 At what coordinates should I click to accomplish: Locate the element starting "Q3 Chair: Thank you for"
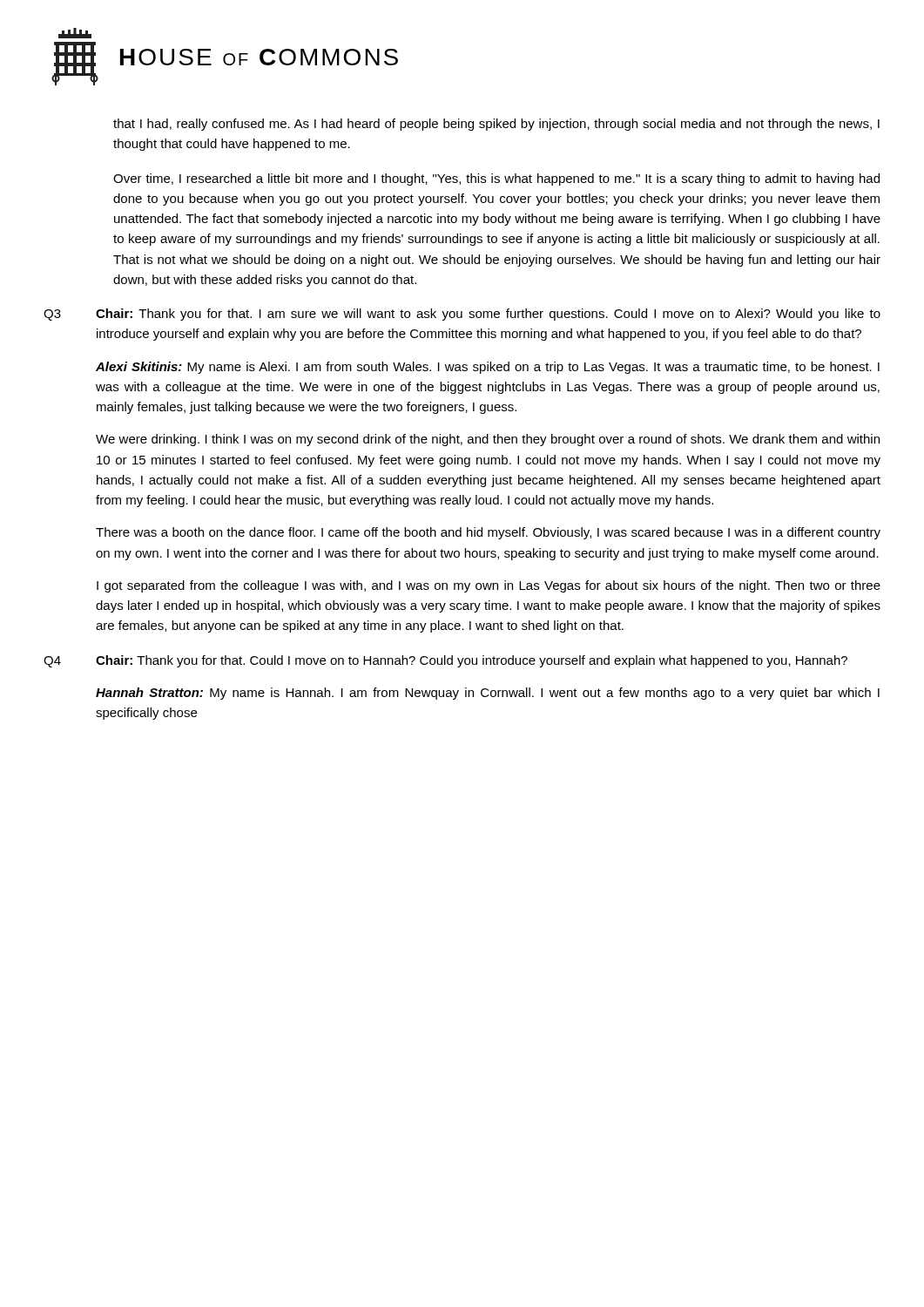[462, 469]
